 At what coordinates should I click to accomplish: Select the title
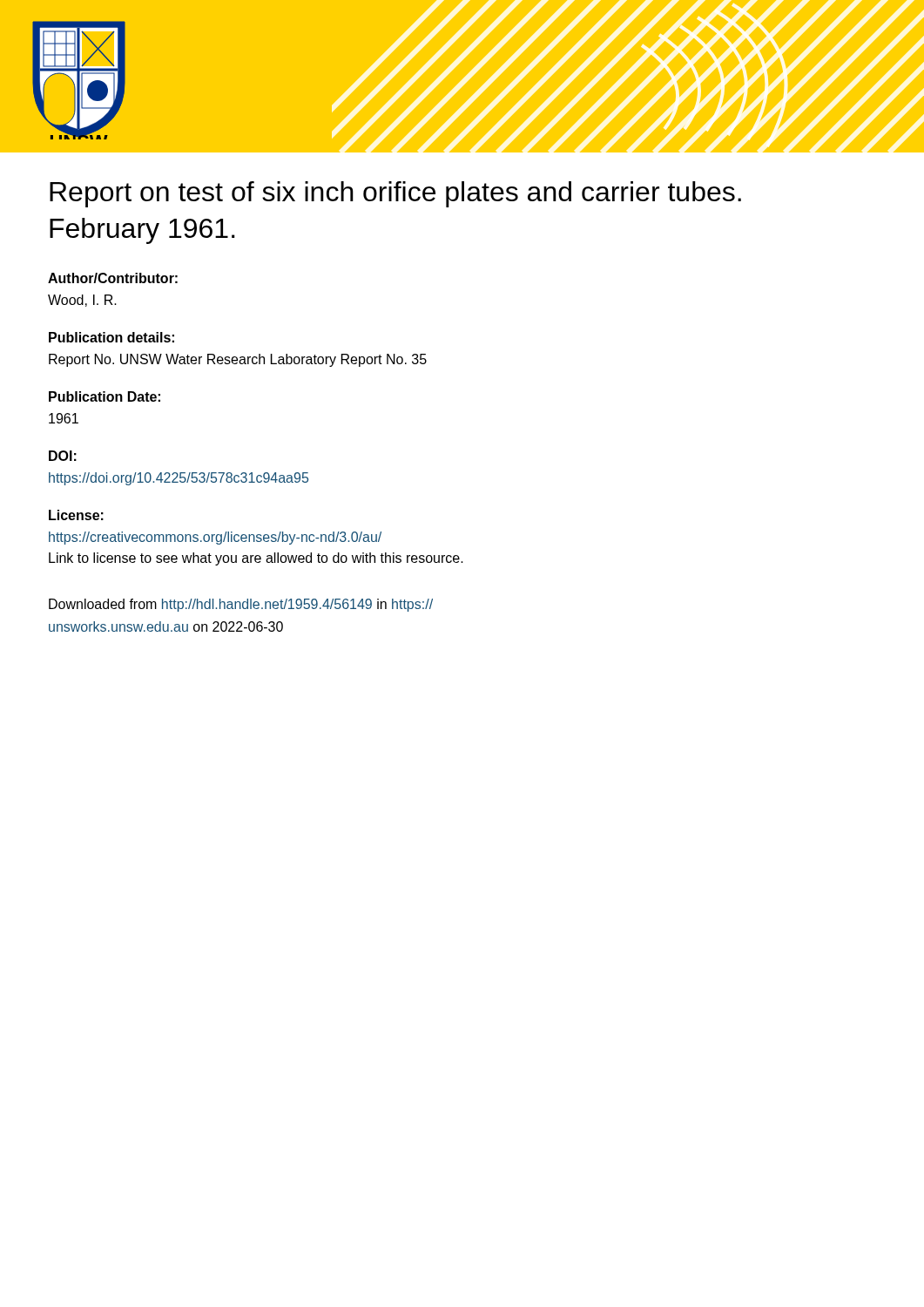point(396,210)
